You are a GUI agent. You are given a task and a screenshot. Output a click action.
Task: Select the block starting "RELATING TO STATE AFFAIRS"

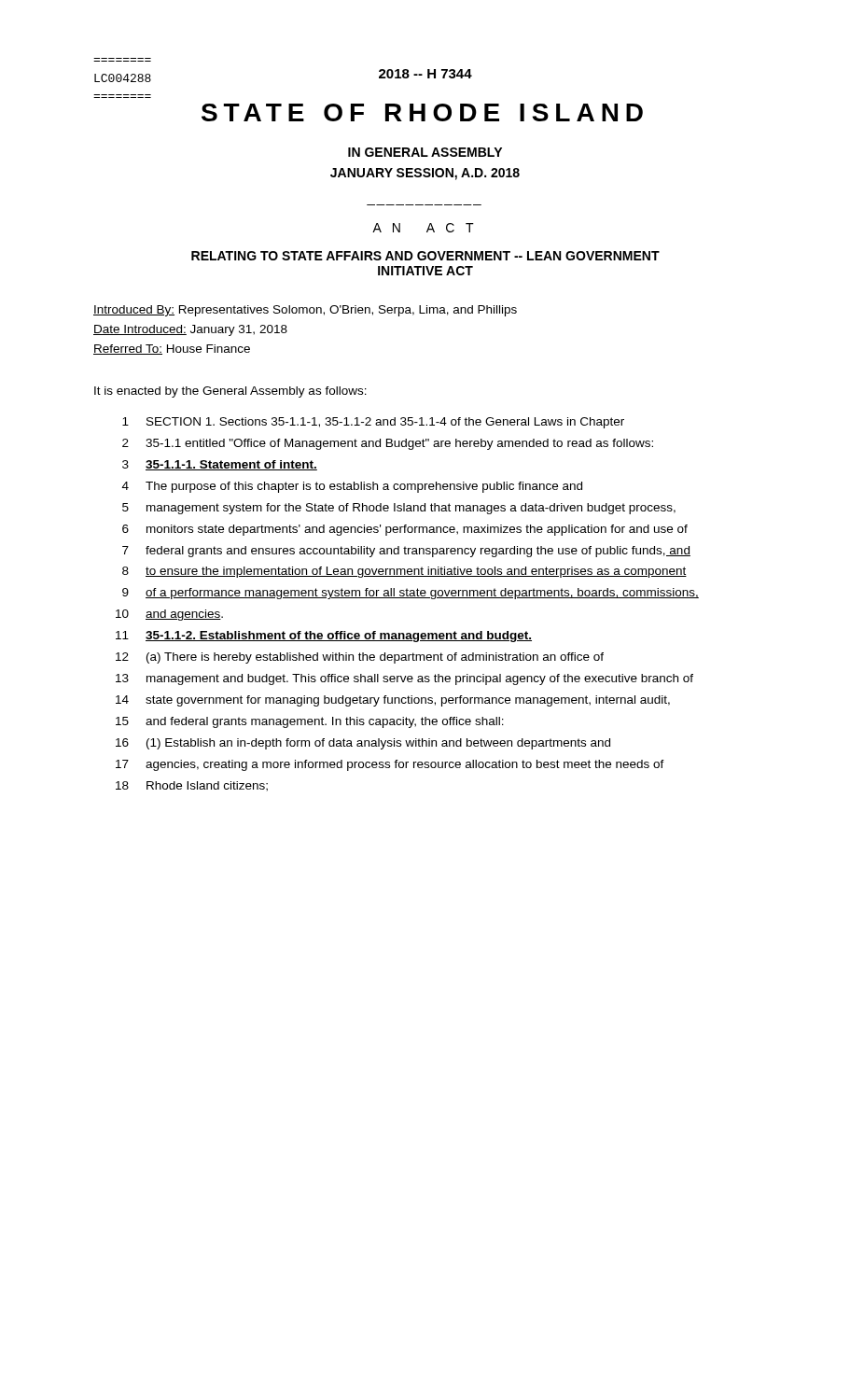[x=425, y=263]
